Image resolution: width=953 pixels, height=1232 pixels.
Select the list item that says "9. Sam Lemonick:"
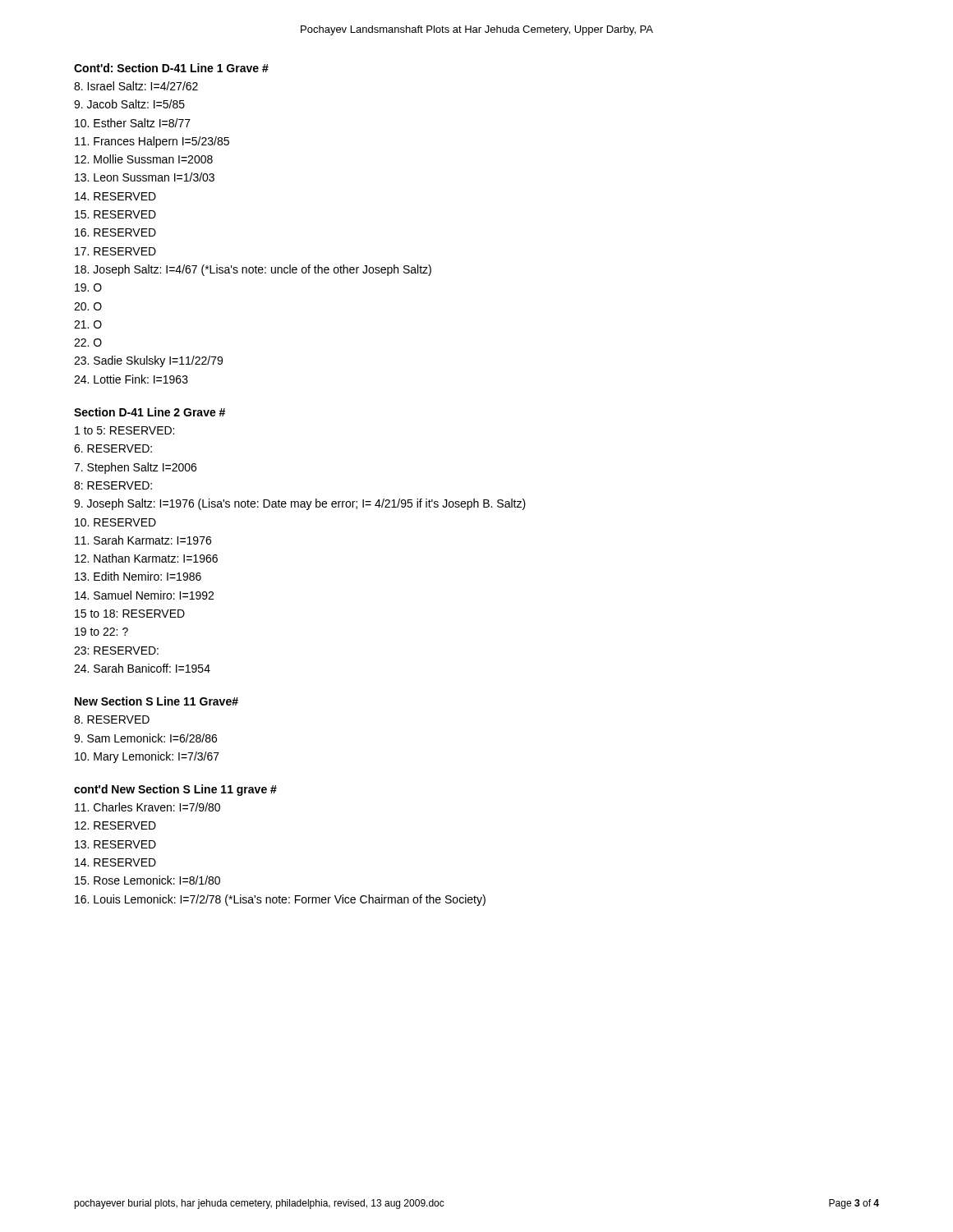pos(146,738)
